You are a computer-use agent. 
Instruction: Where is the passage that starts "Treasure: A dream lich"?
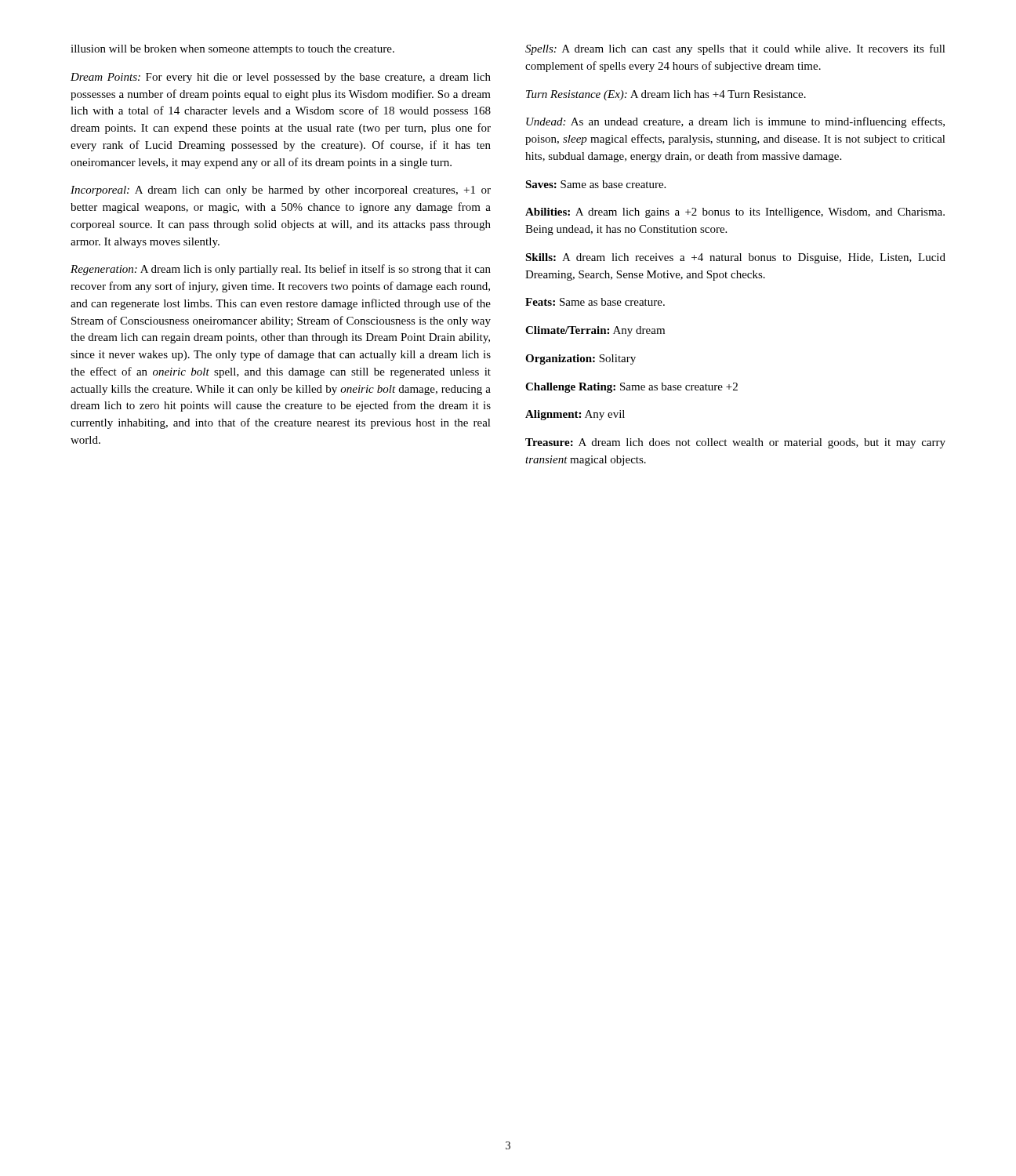point(735,451)
